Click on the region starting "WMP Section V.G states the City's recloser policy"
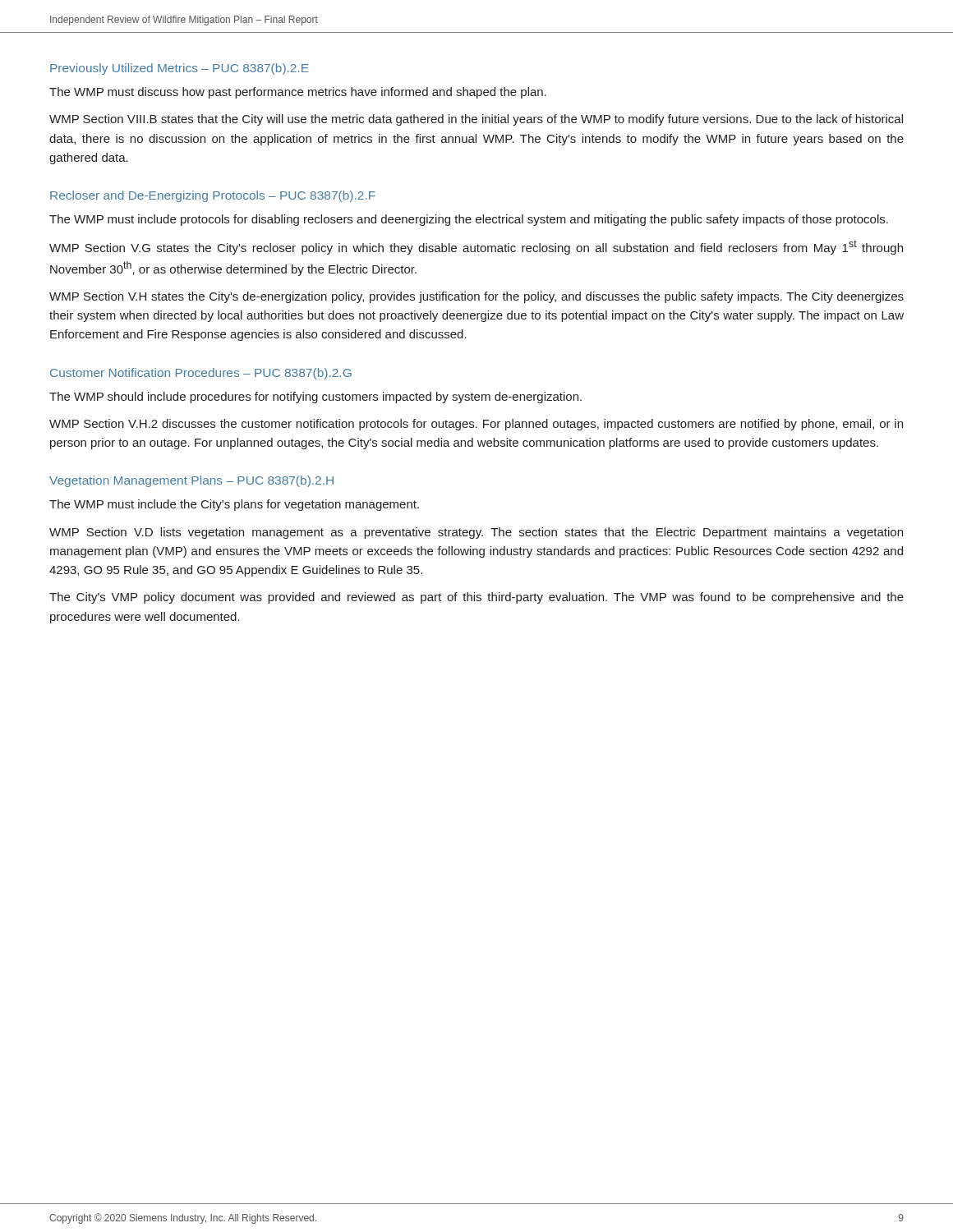Screen dimensions: 1232x953 pos(476,257)
